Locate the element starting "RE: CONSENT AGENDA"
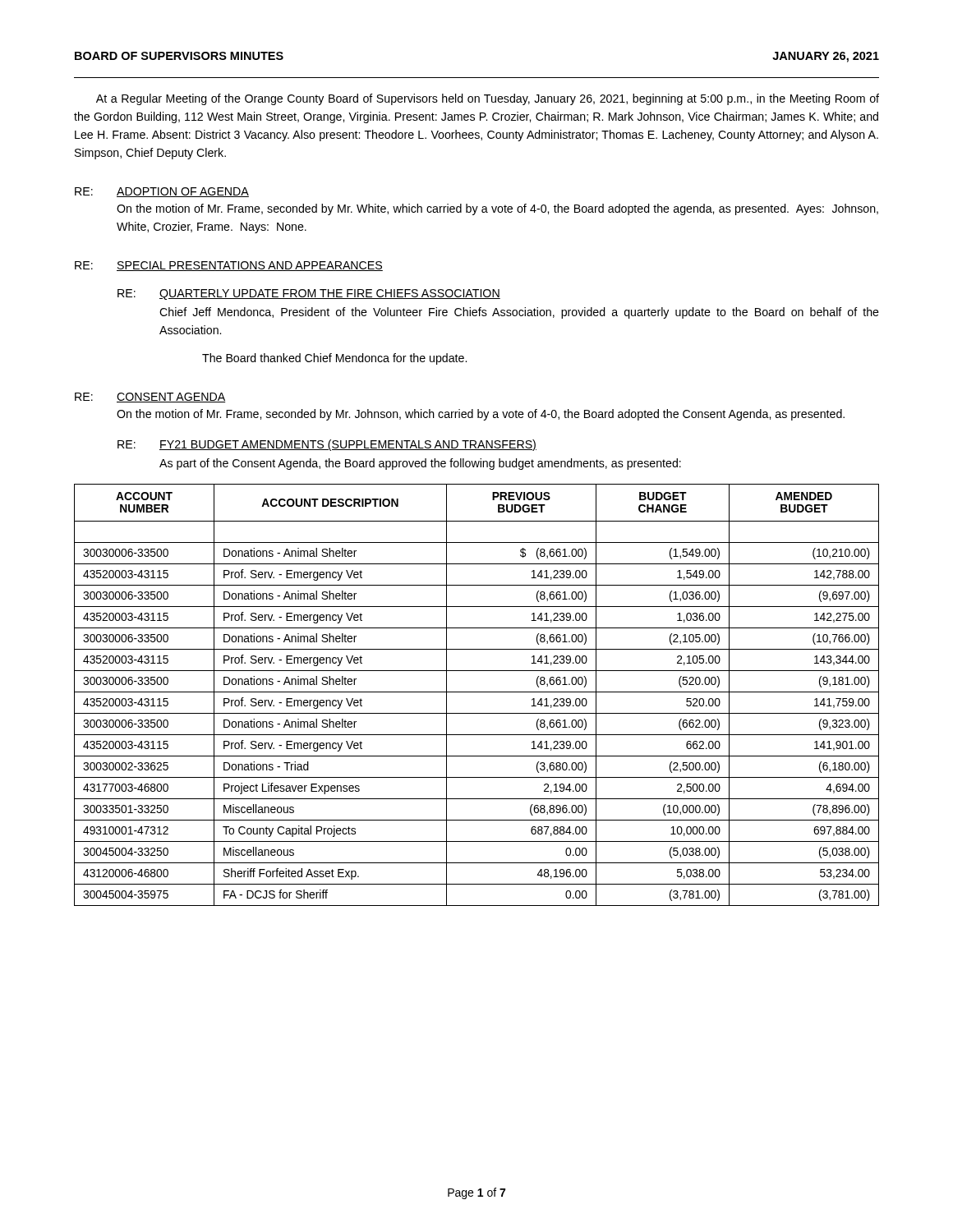This screenshot has width=953, height=1232. click(150, 397)
